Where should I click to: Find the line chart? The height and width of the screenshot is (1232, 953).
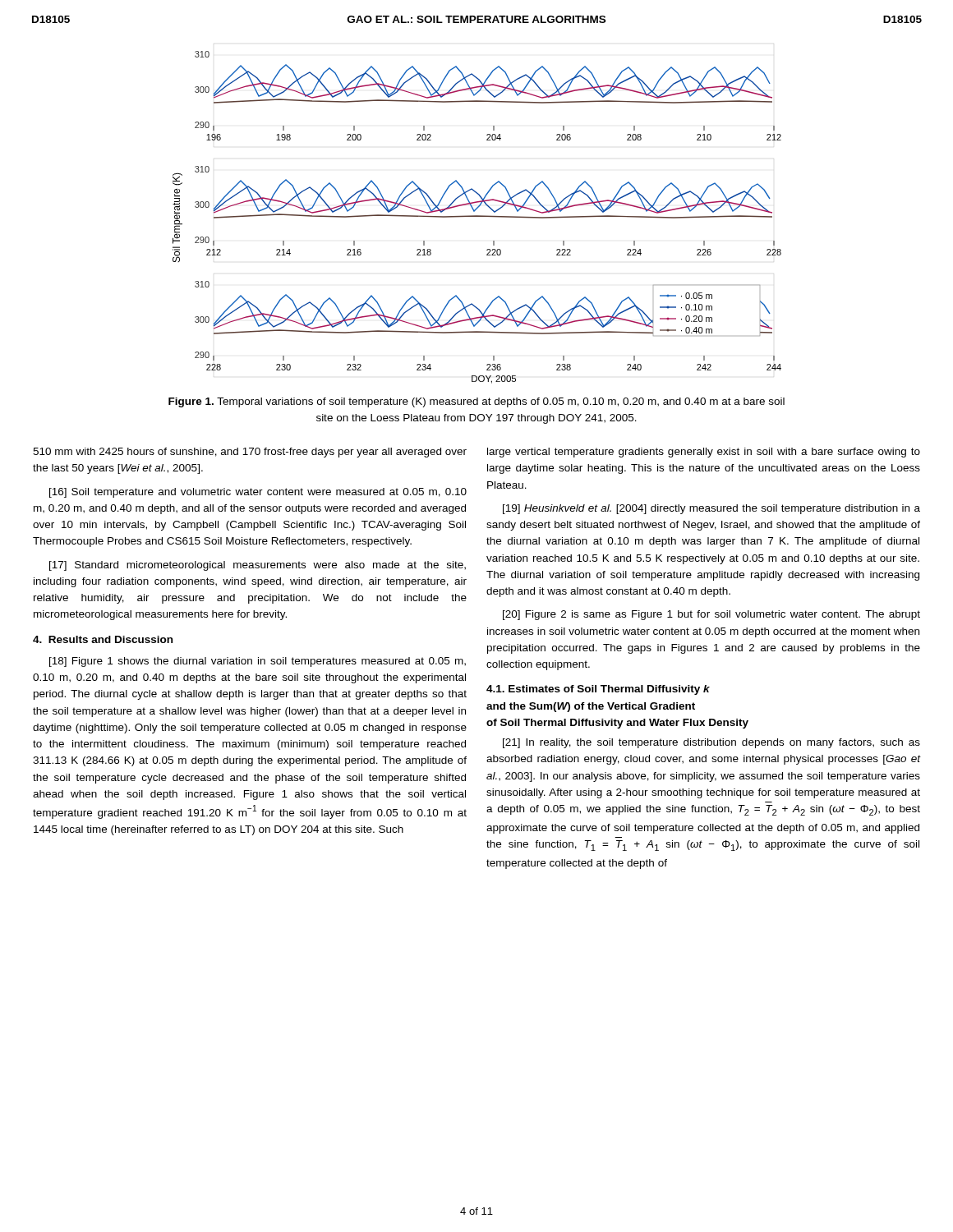point(476,214)
